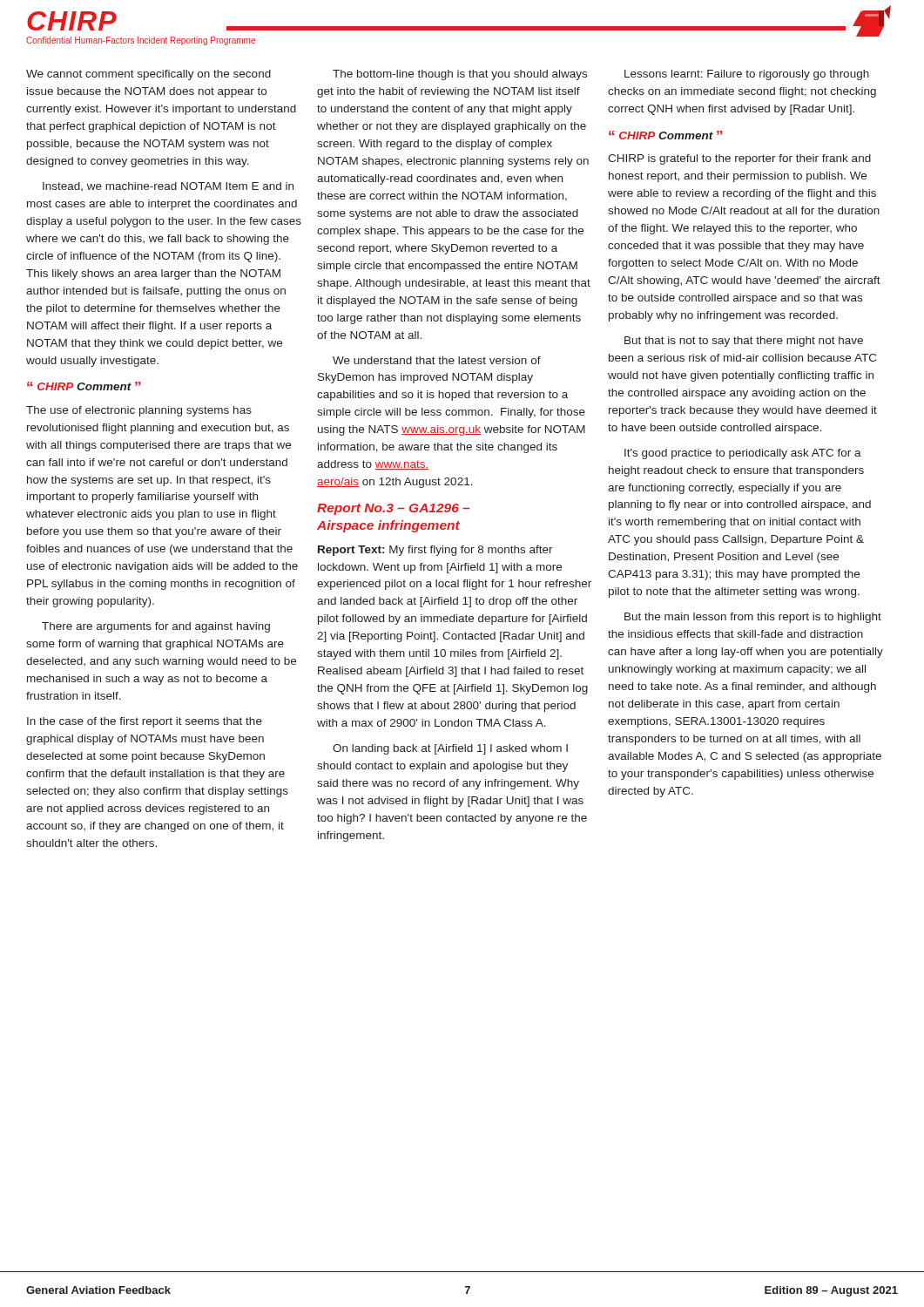The image size is (924, 1307).
Task: Select the text starting "The use of electronic planning systems has revolutionised"
Action: (x=164, y=506)
